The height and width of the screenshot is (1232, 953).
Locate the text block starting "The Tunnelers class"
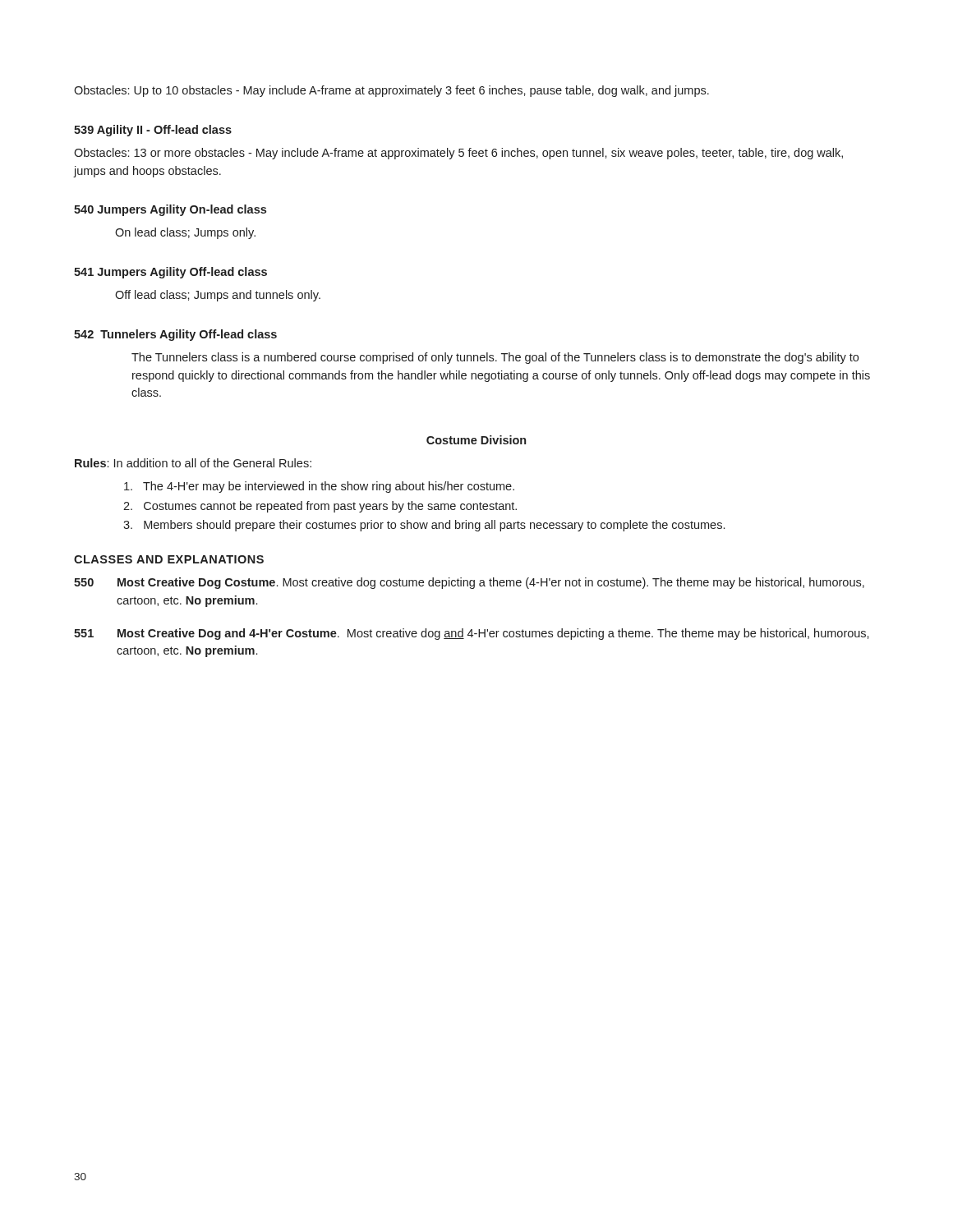pos(501,375)
